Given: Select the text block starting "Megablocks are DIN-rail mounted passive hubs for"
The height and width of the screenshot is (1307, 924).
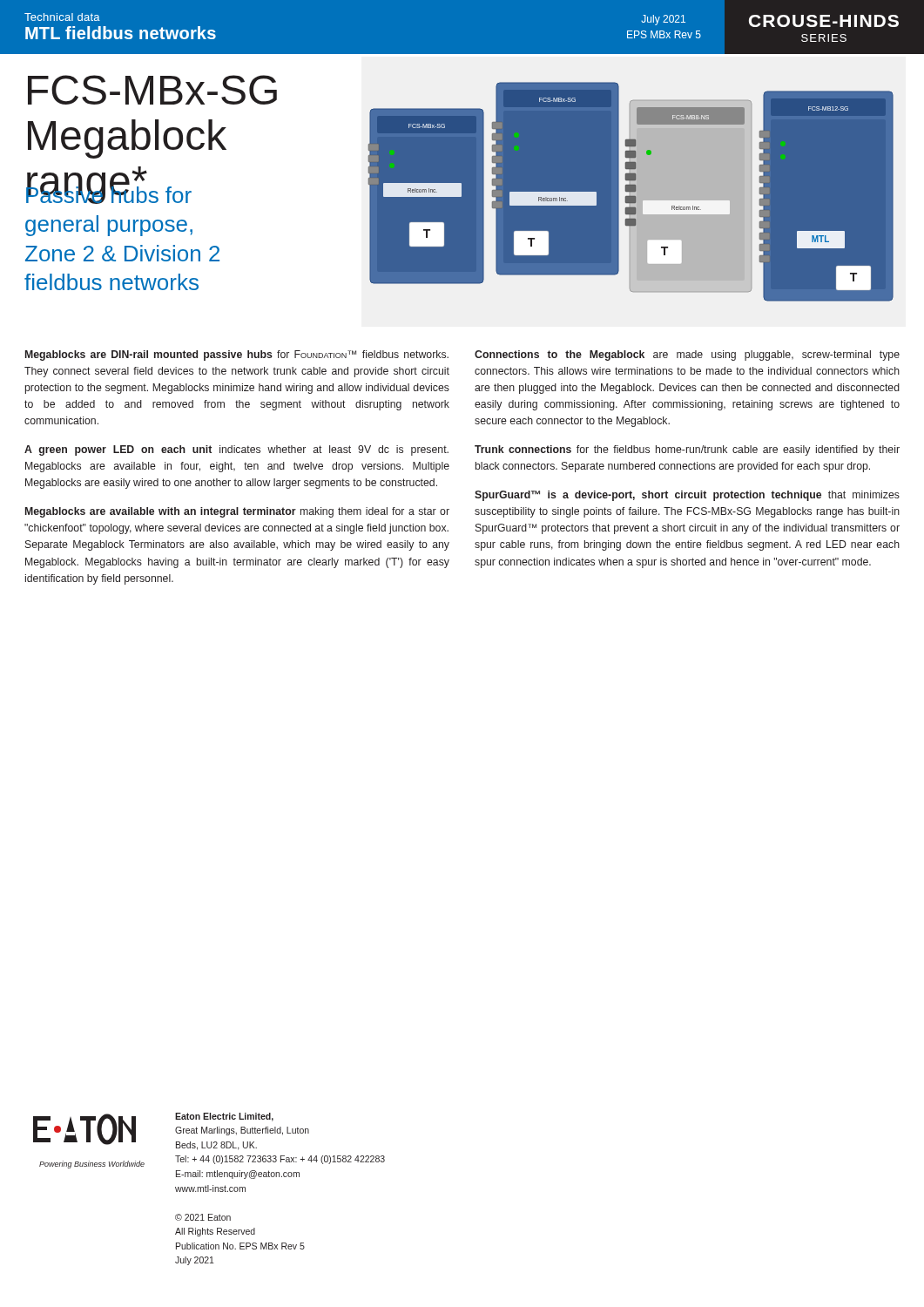Looking at the screenshot, I should [x=237, y=388].
